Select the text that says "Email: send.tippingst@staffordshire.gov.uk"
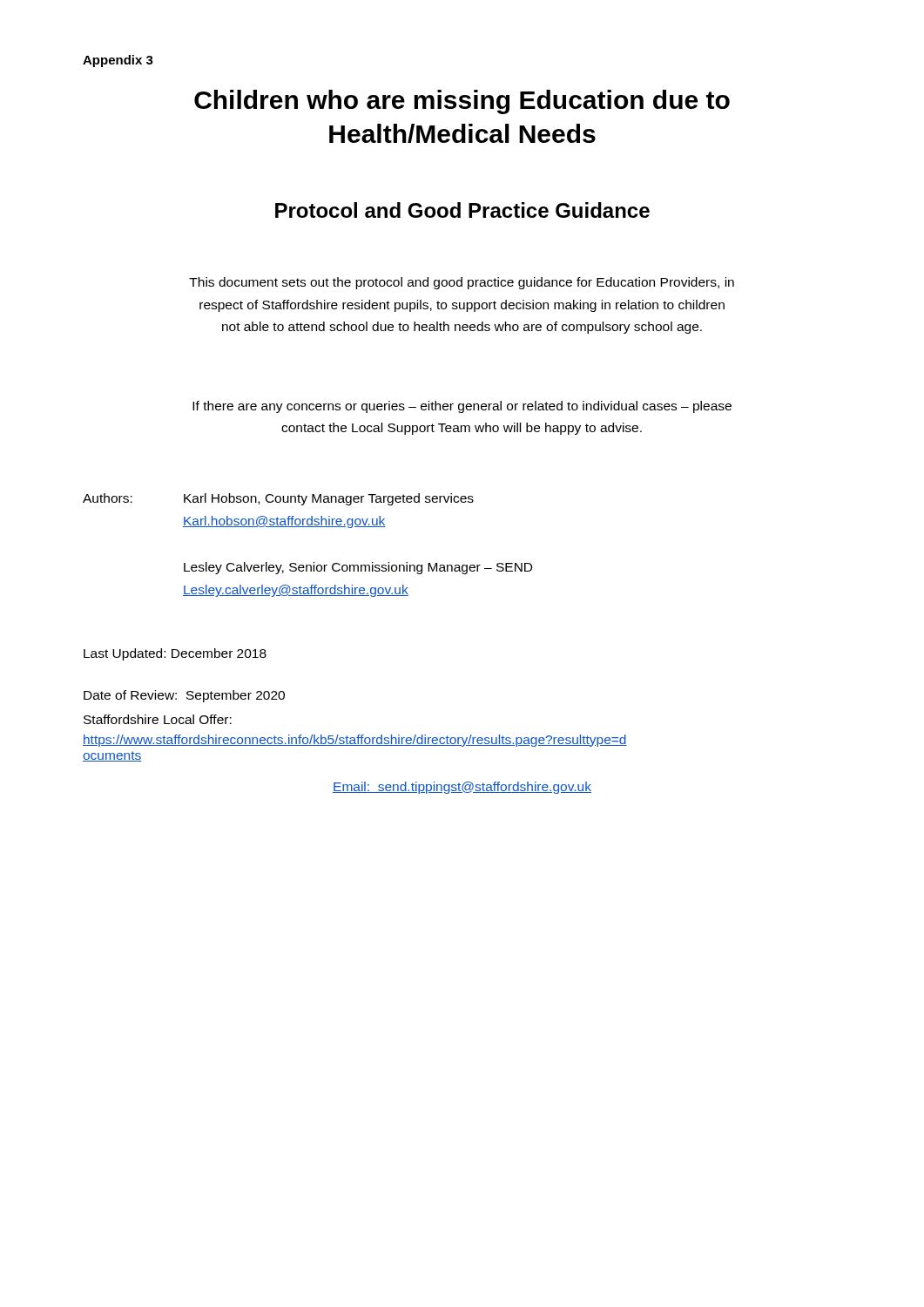 tap(462, 786)
